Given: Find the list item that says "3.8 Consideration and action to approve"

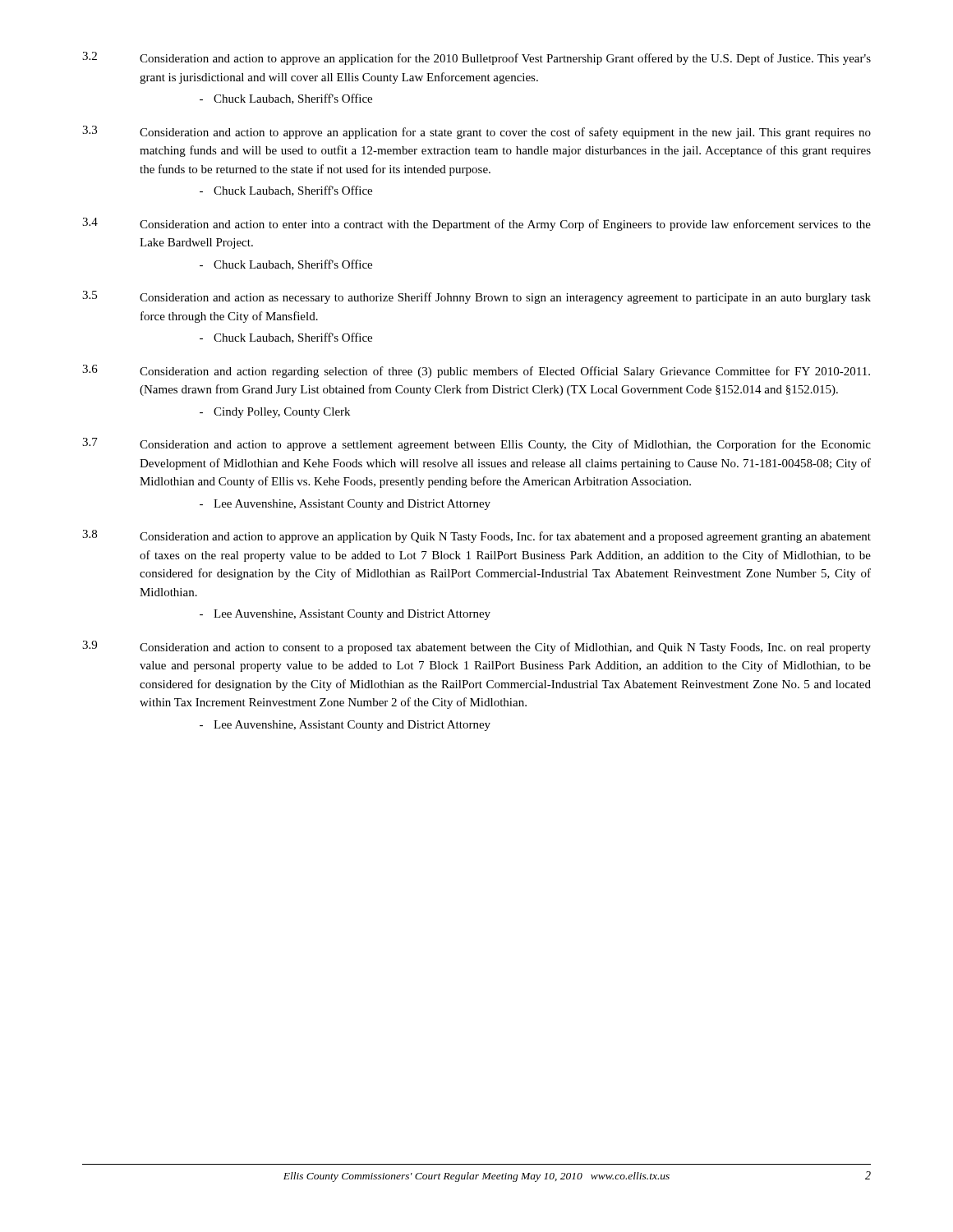Looking at the screenshot, I should pos(476,575).
